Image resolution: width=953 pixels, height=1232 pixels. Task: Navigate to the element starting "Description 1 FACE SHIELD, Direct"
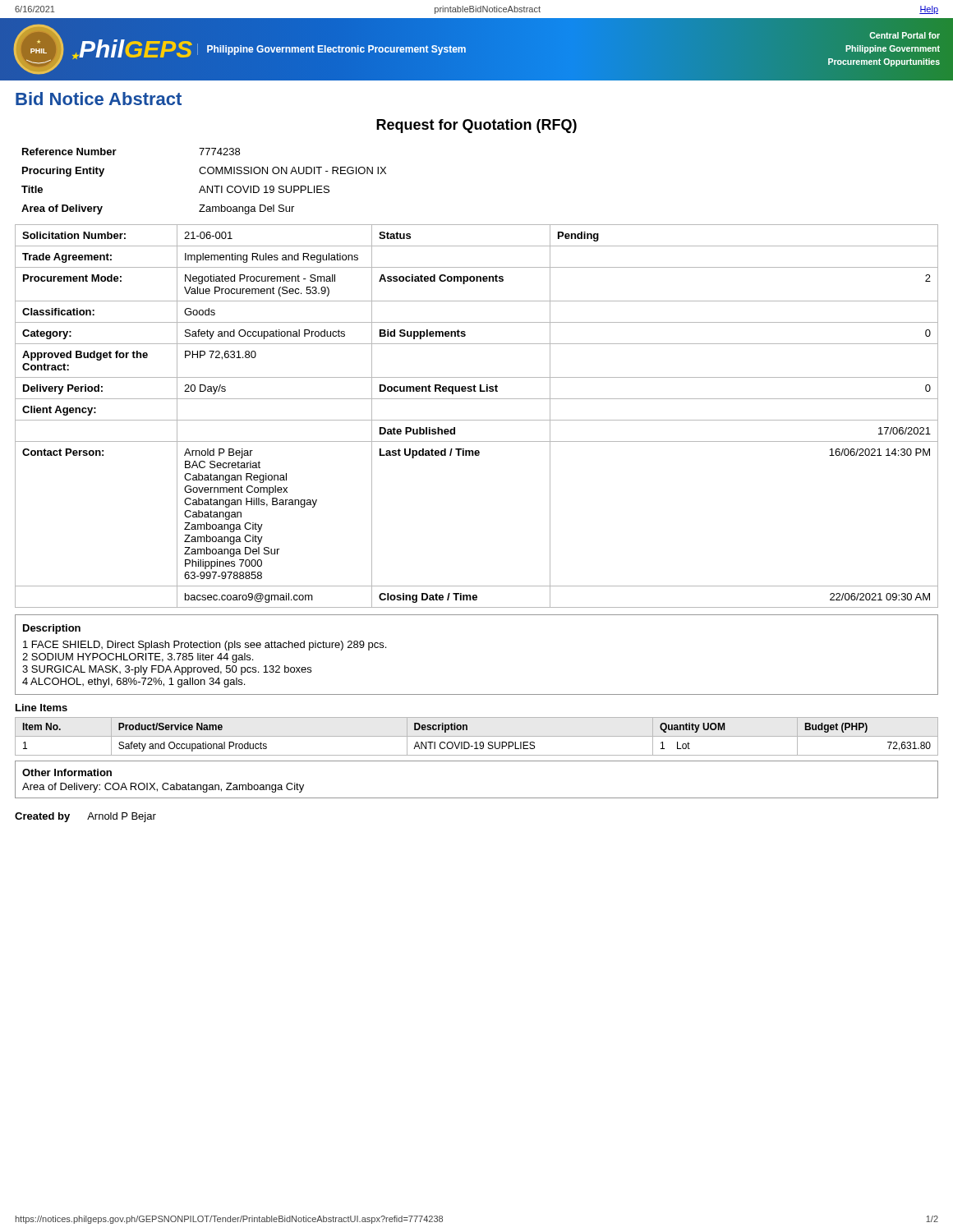point(52,629)
